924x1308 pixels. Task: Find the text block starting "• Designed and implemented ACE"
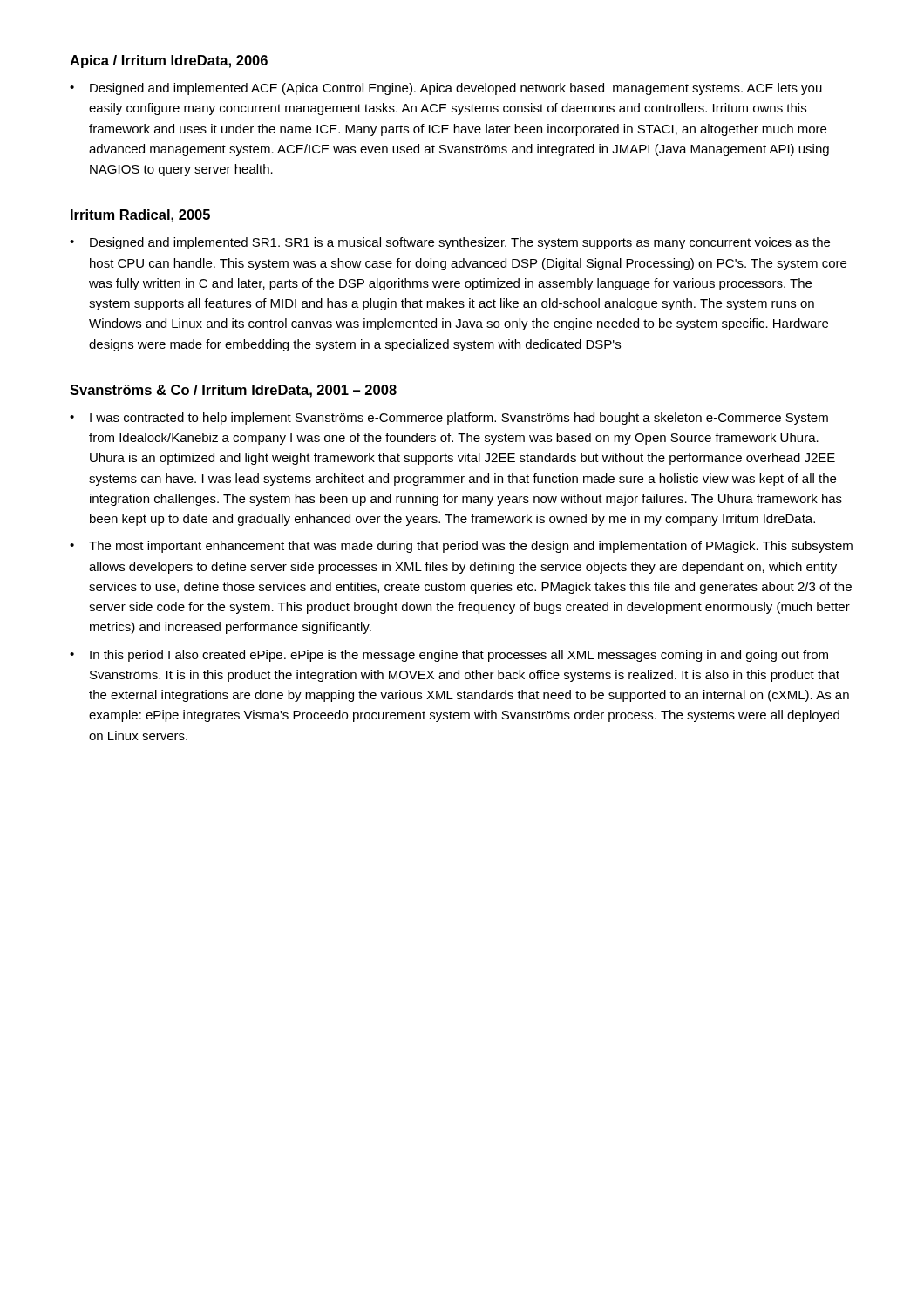click(462, 128)
